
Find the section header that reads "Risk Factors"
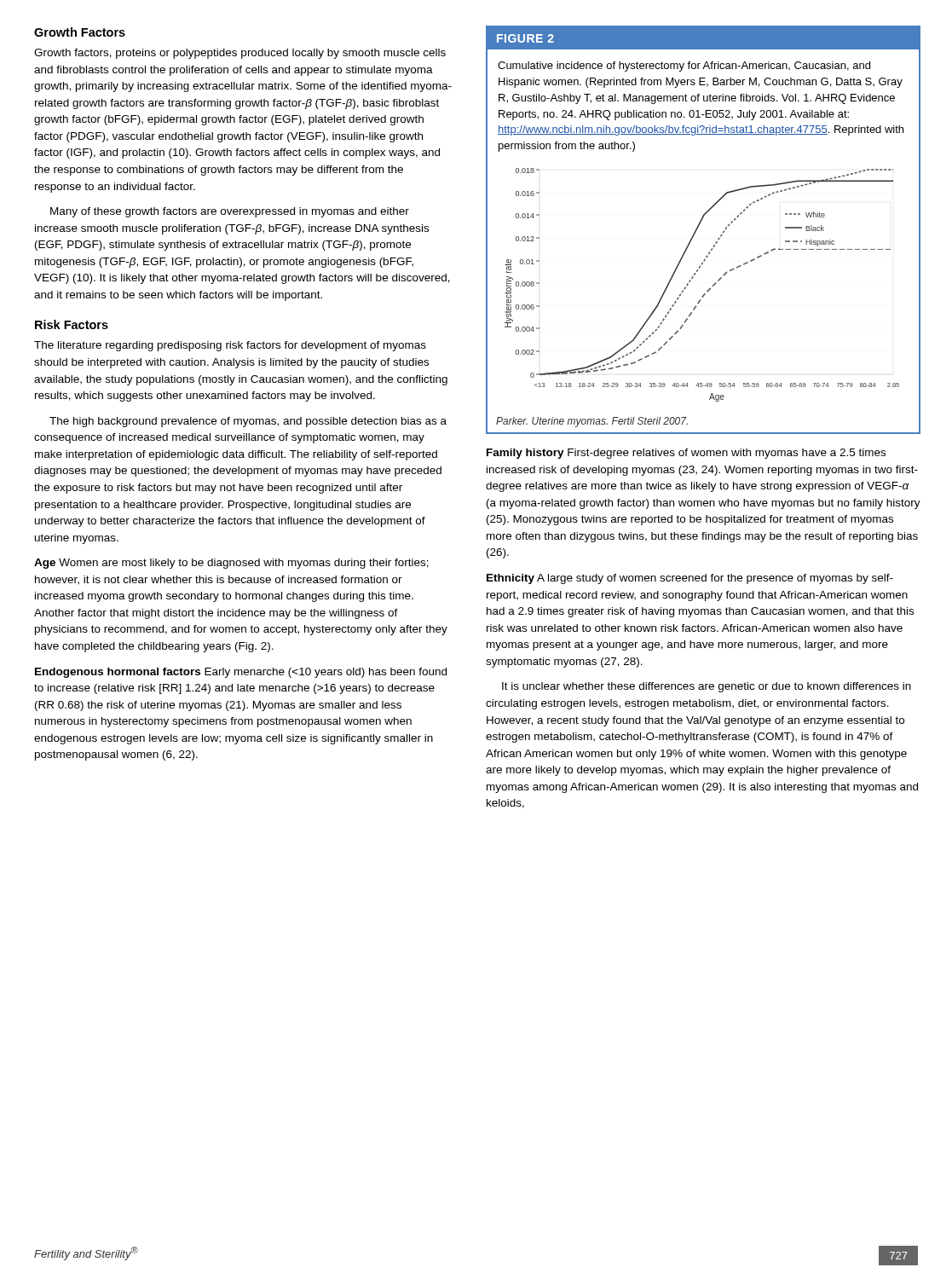point(71,325)
